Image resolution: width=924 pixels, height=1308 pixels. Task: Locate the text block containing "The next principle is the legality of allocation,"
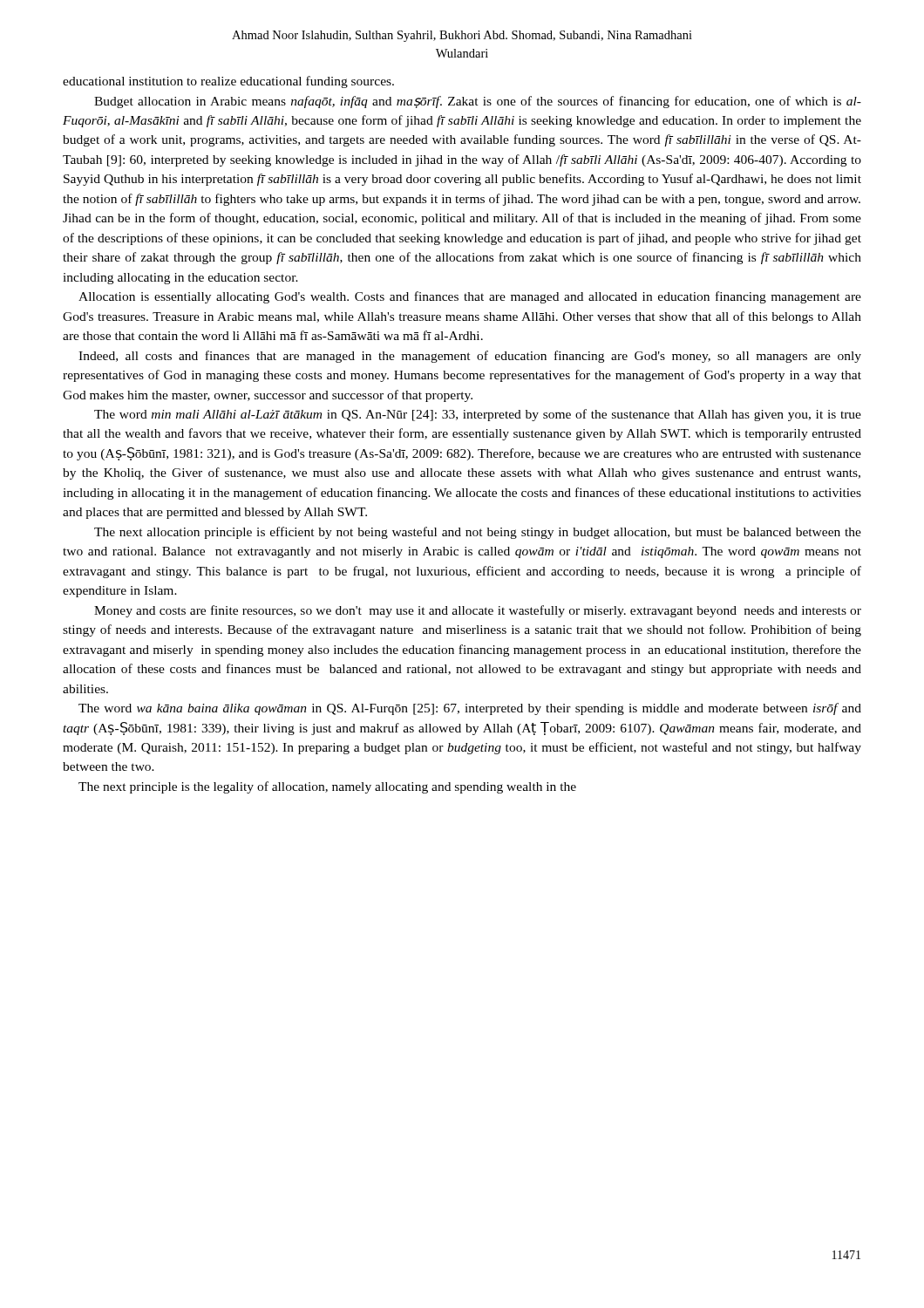click(x=462, y=787)
